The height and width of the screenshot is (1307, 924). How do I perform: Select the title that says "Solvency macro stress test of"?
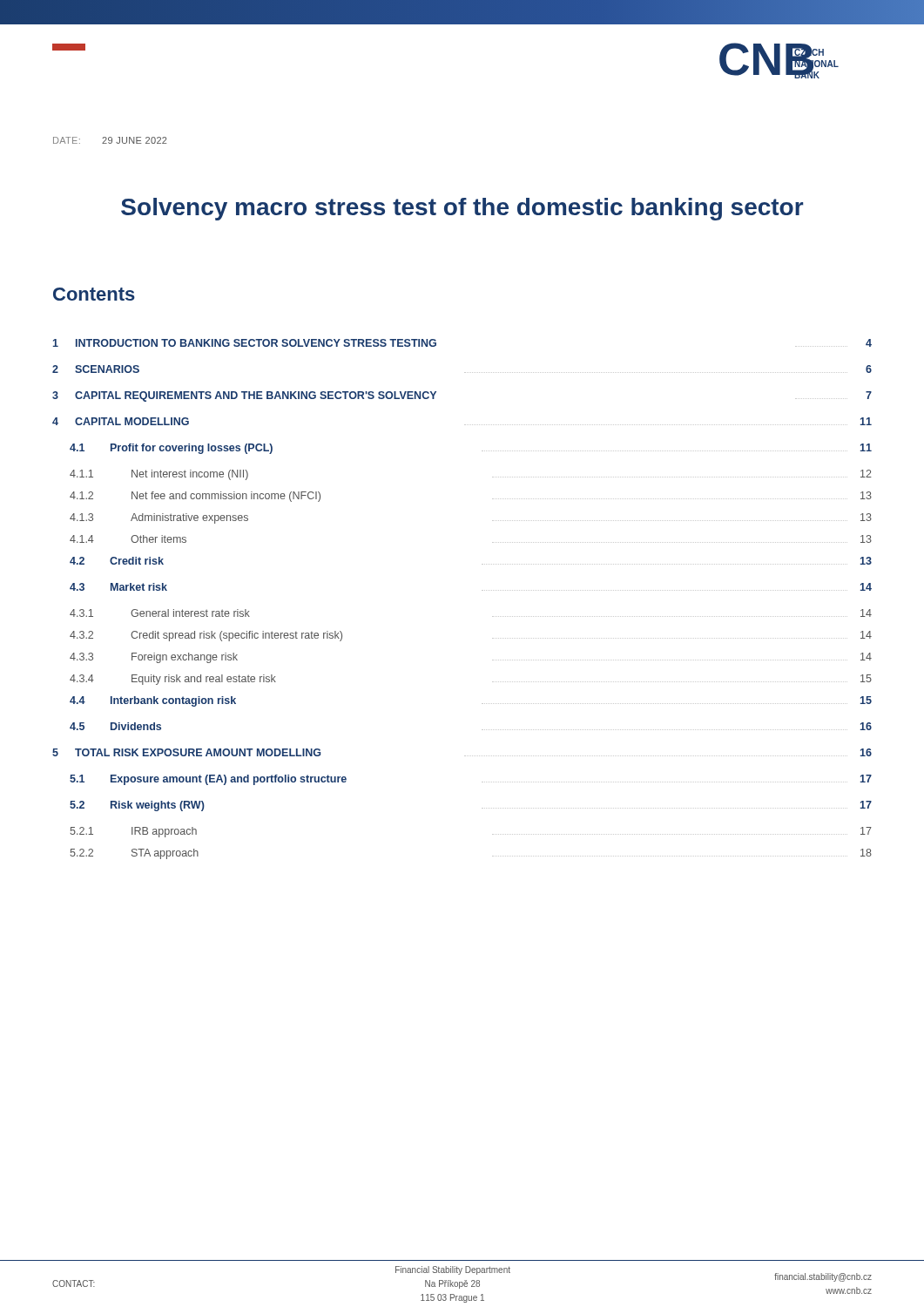click(462, 207)
